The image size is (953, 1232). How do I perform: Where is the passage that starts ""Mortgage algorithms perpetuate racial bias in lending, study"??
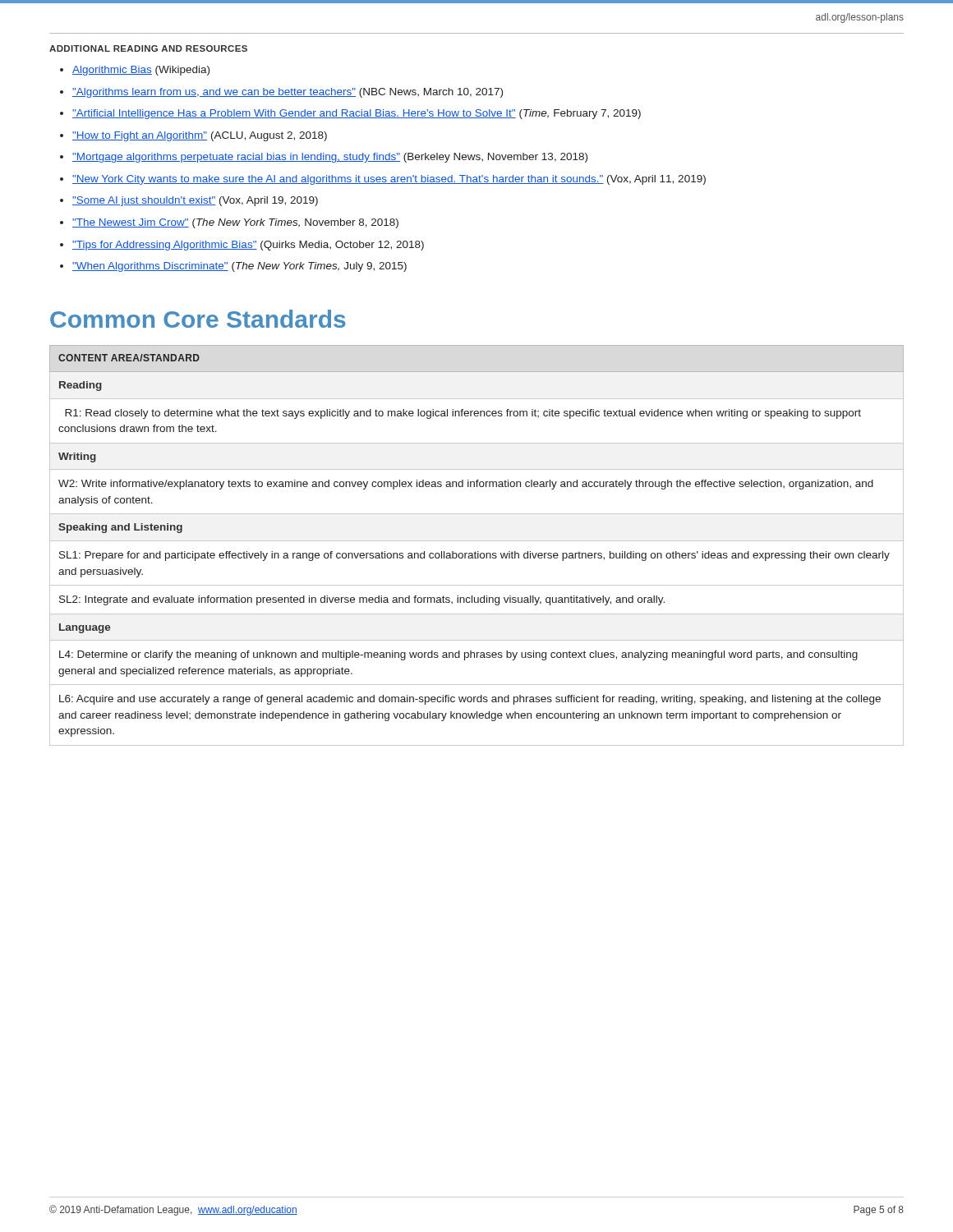[330, 157]
